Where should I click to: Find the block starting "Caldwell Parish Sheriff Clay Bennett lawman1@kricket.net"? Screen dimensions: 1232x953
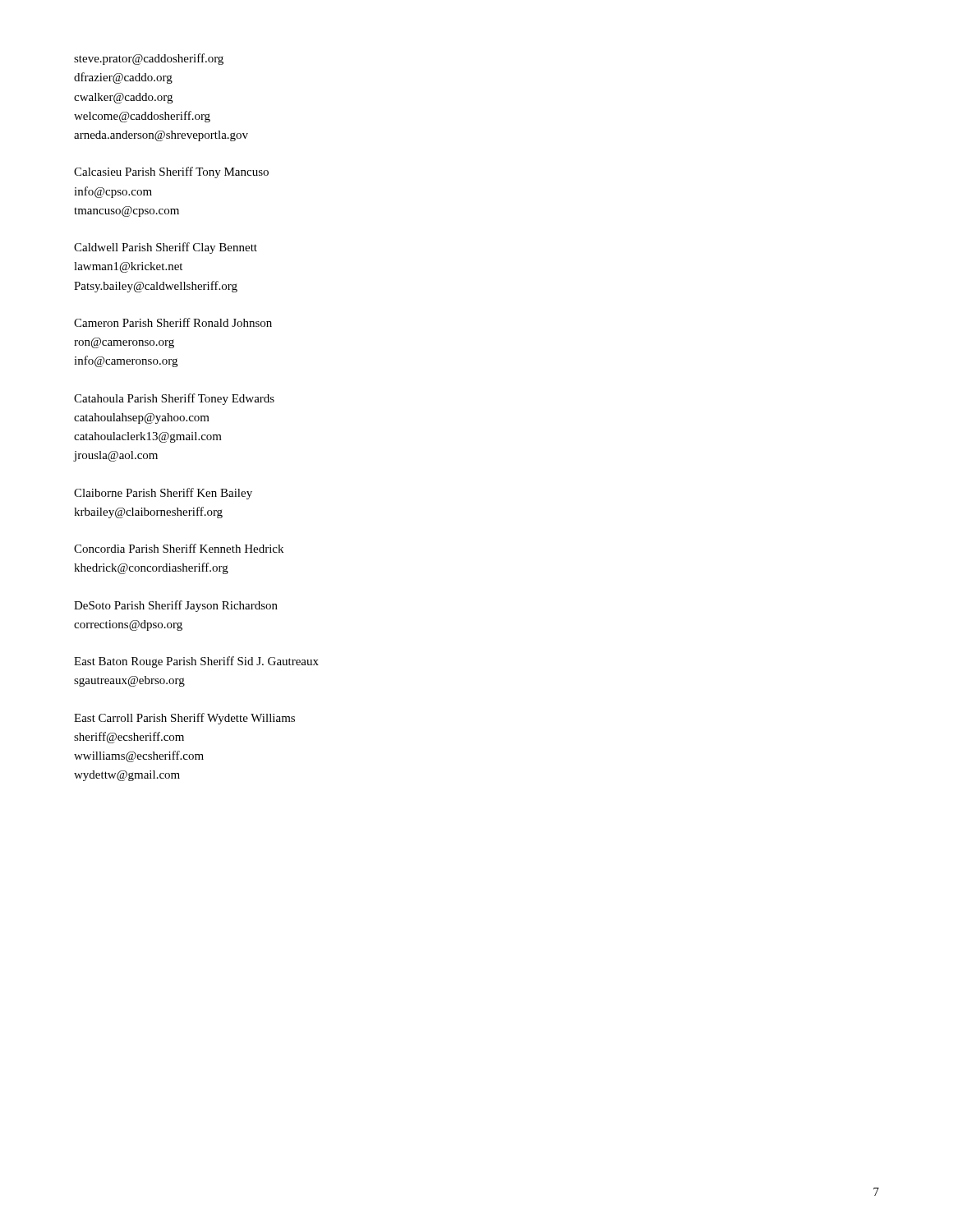166,266
